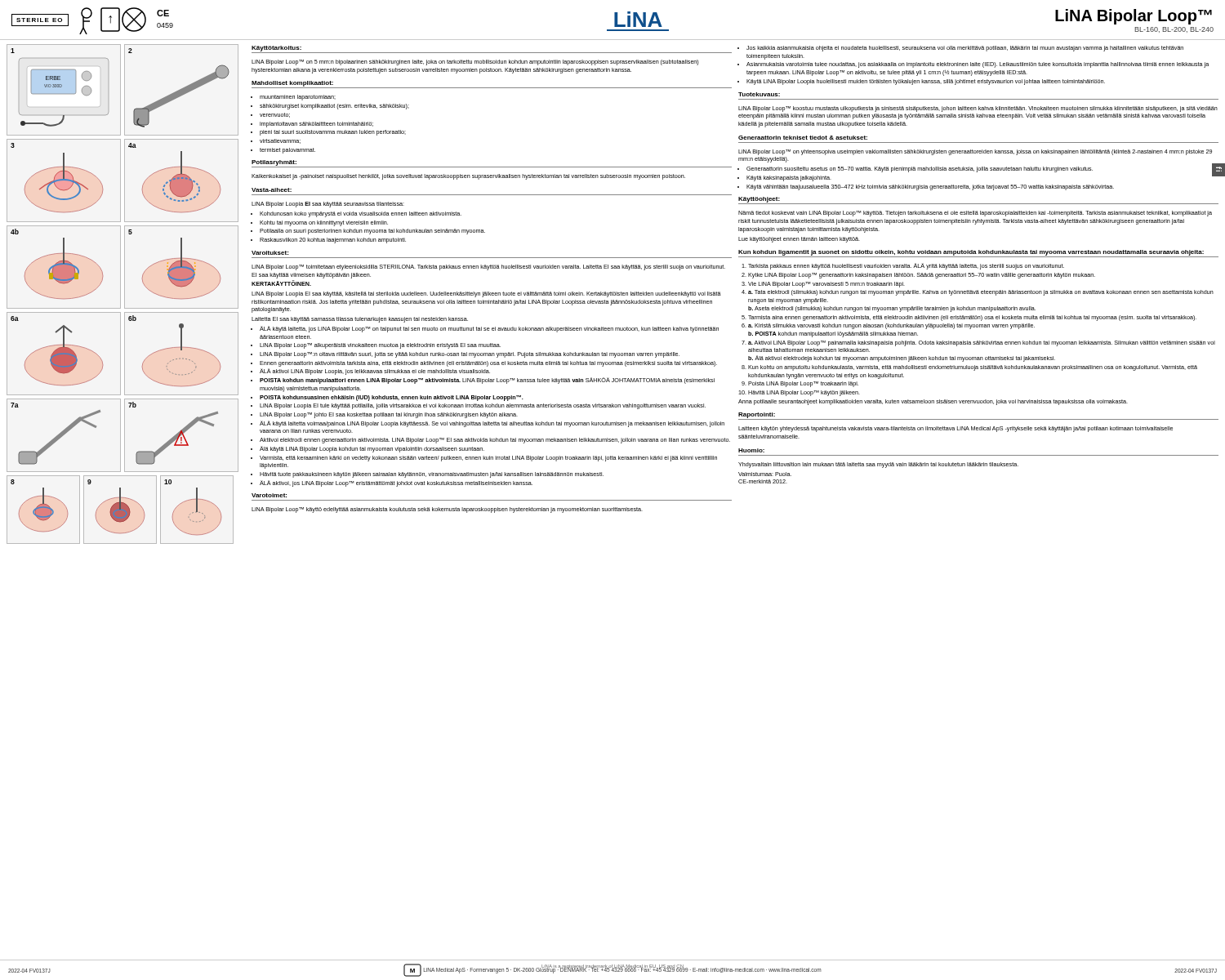Locate the illustration
The height and width of the screenshot is (980, 1225).
point(127,296)
